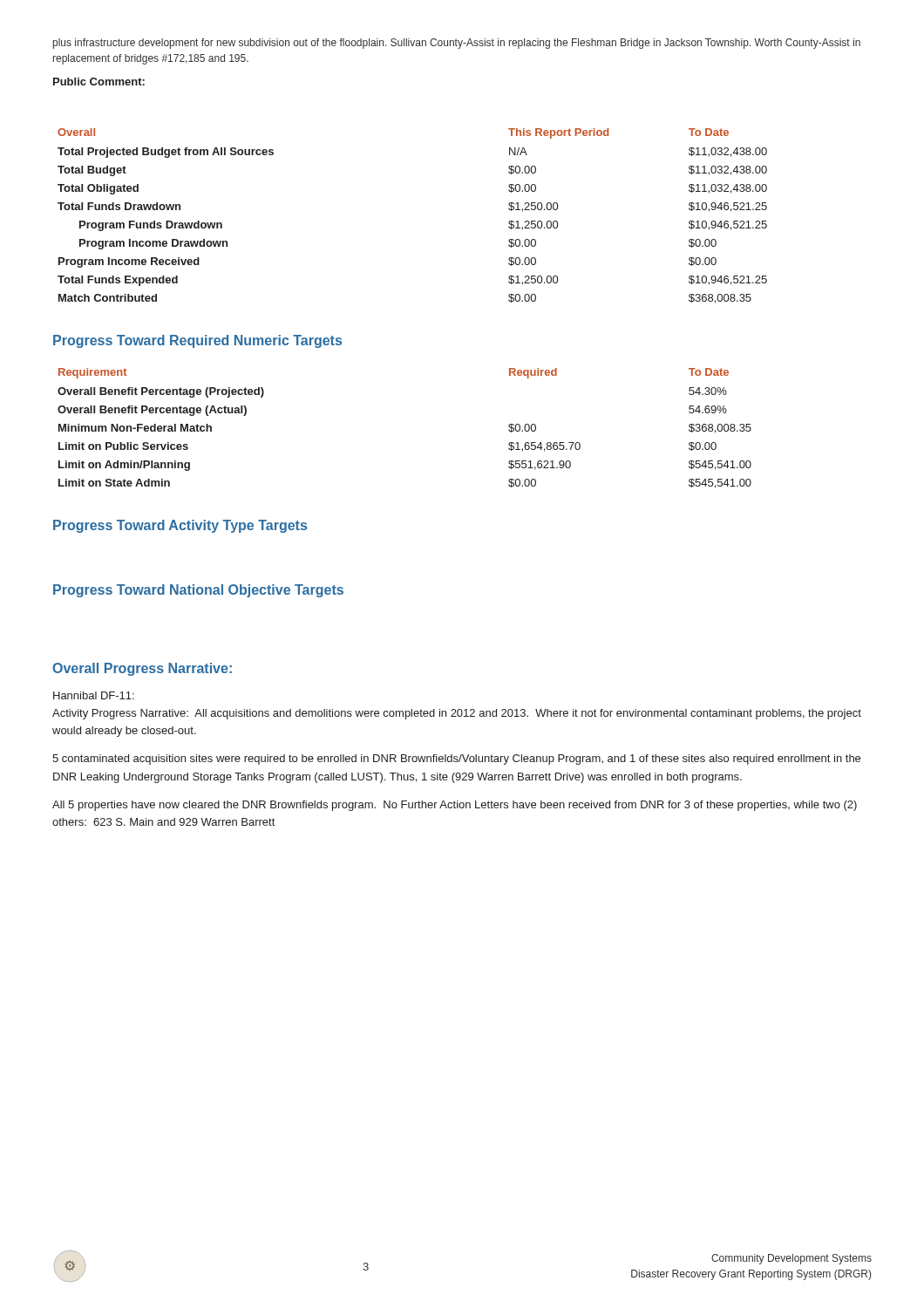Select the region starting "Progress Toward Activity Type Targets"
924x1308 pixels.
tap(180, 525)
